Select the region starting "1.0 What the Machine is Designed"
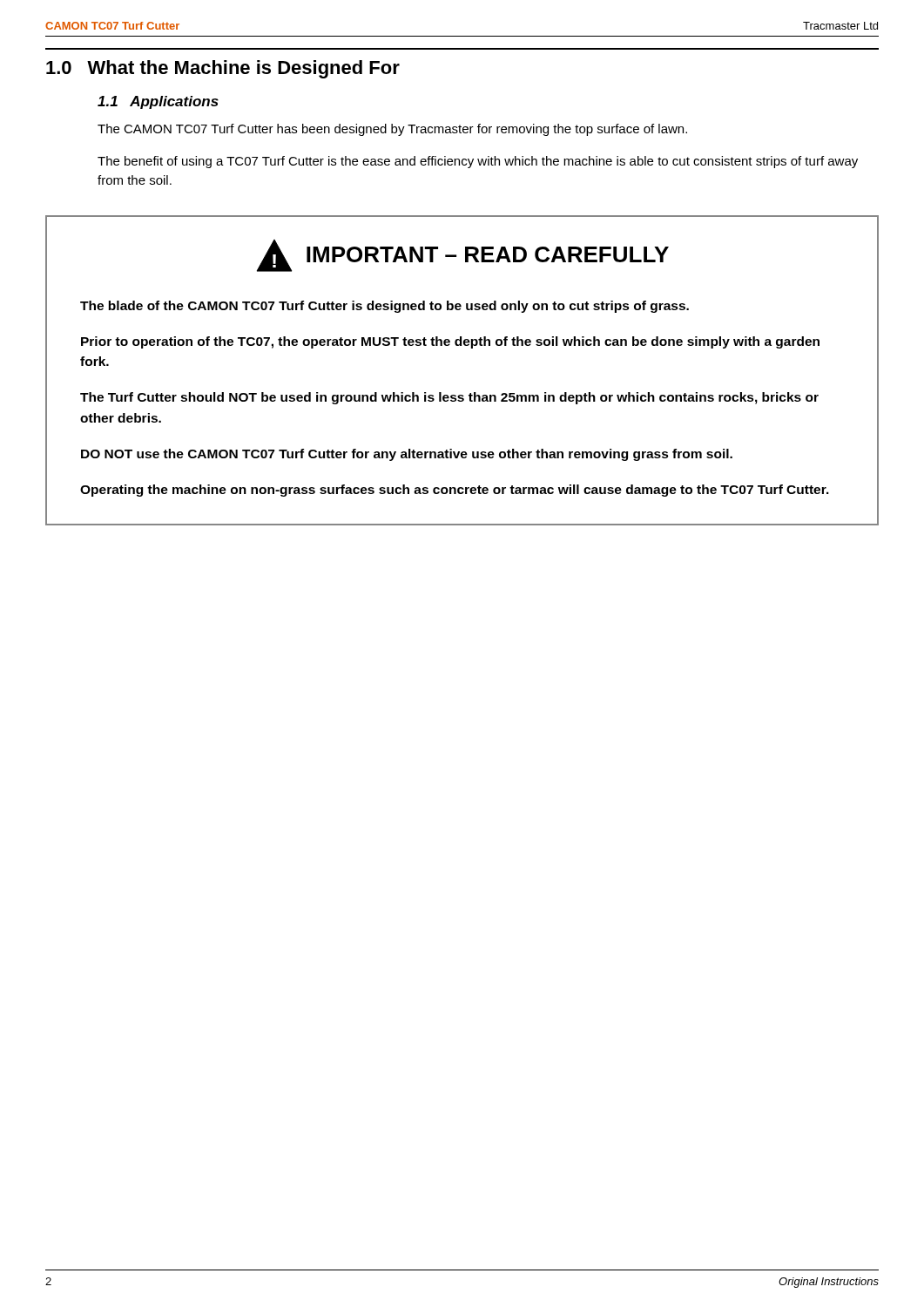The height and width of the screenshot is (1307, 924). click(222, 68)
